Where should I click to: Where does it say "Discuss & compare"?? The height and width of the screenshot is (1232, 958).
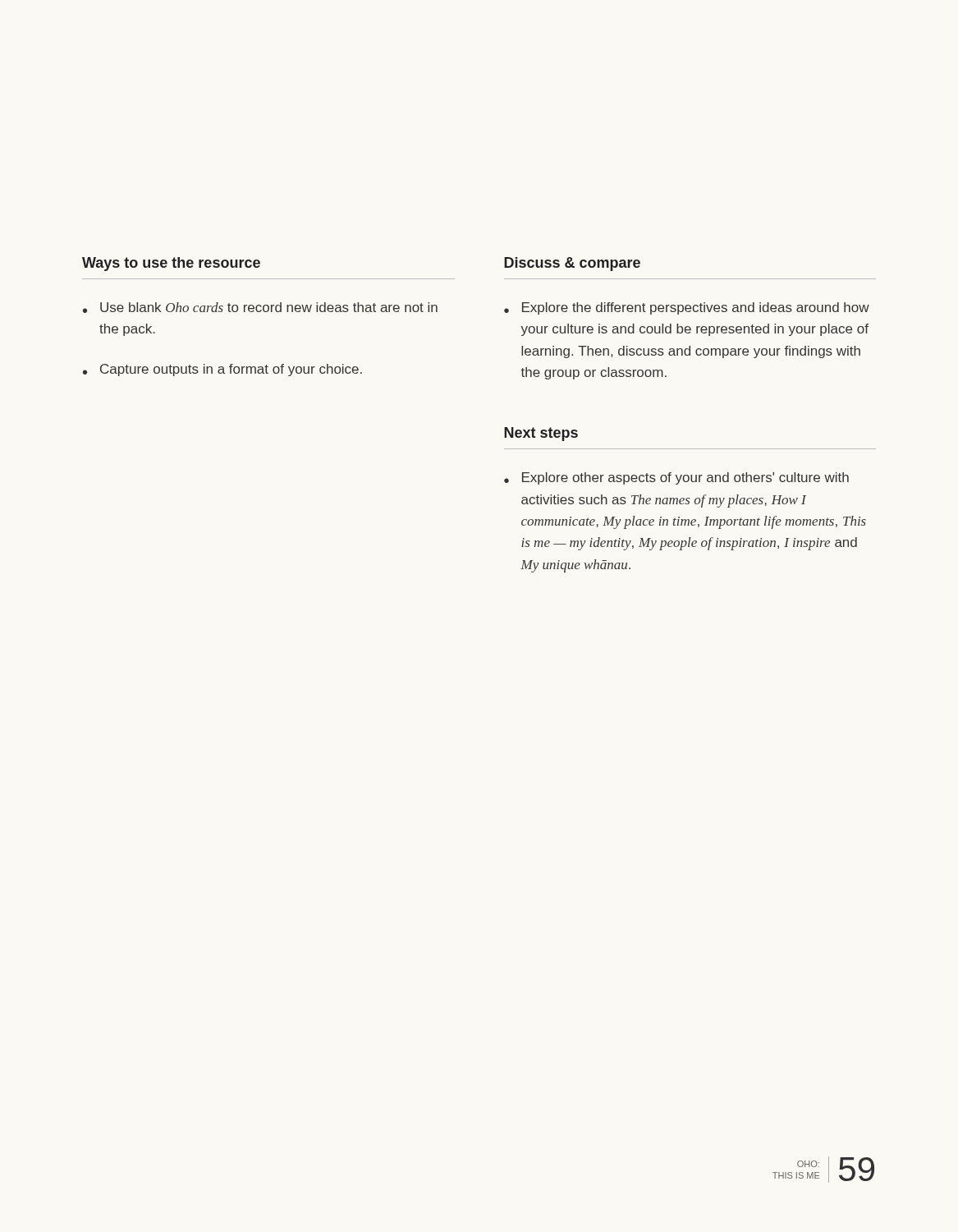click(x=572, y=263)
